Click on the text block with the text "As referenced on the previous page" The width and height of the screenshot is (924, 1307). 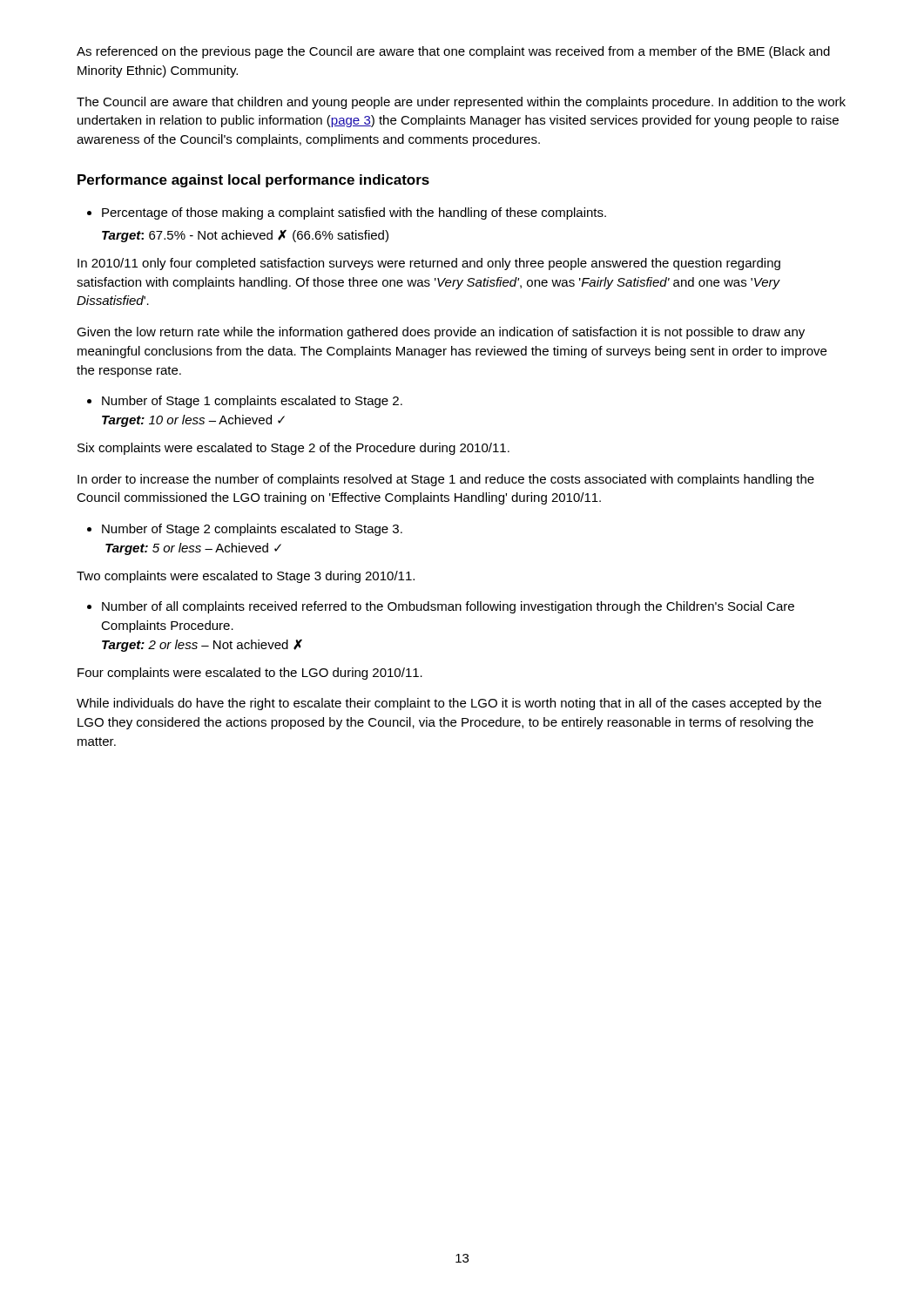[x=462, y=61]
